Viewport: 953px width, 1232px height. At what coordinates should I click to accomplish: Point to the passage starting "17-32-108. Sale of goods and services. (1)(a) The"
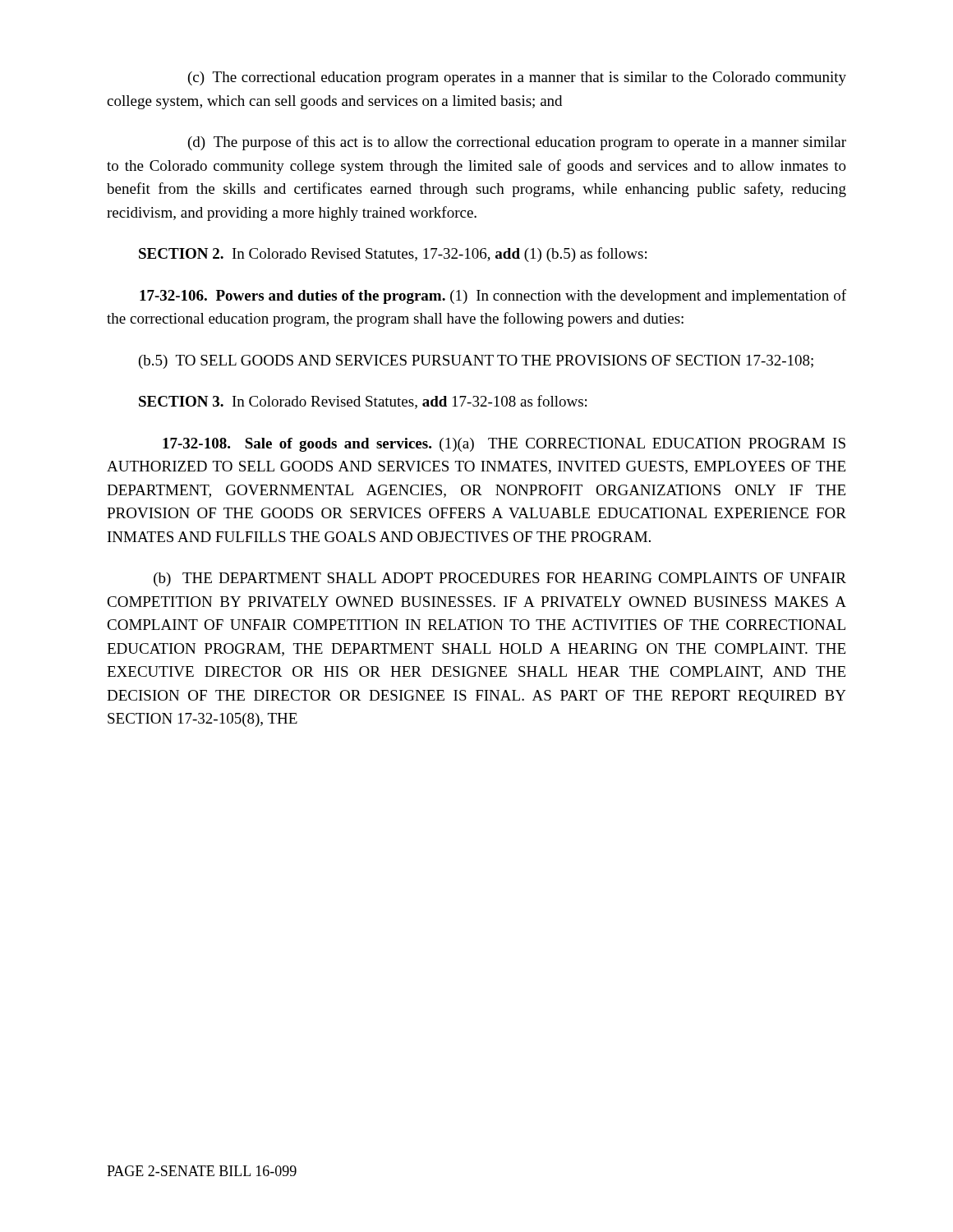point(476,489)
